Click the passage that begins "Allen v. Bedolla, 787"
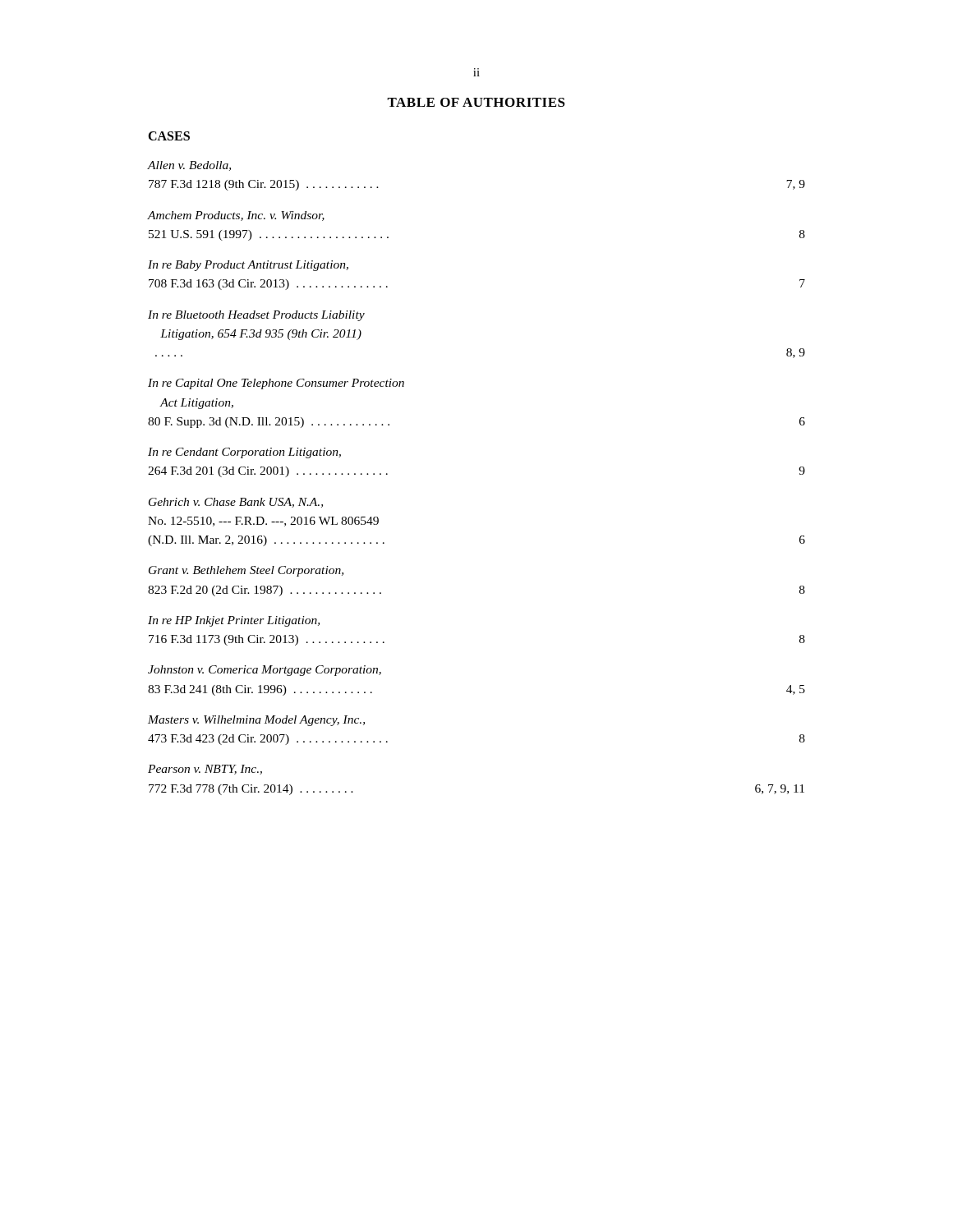The image size is (953, 1232). tap(189, 166)
